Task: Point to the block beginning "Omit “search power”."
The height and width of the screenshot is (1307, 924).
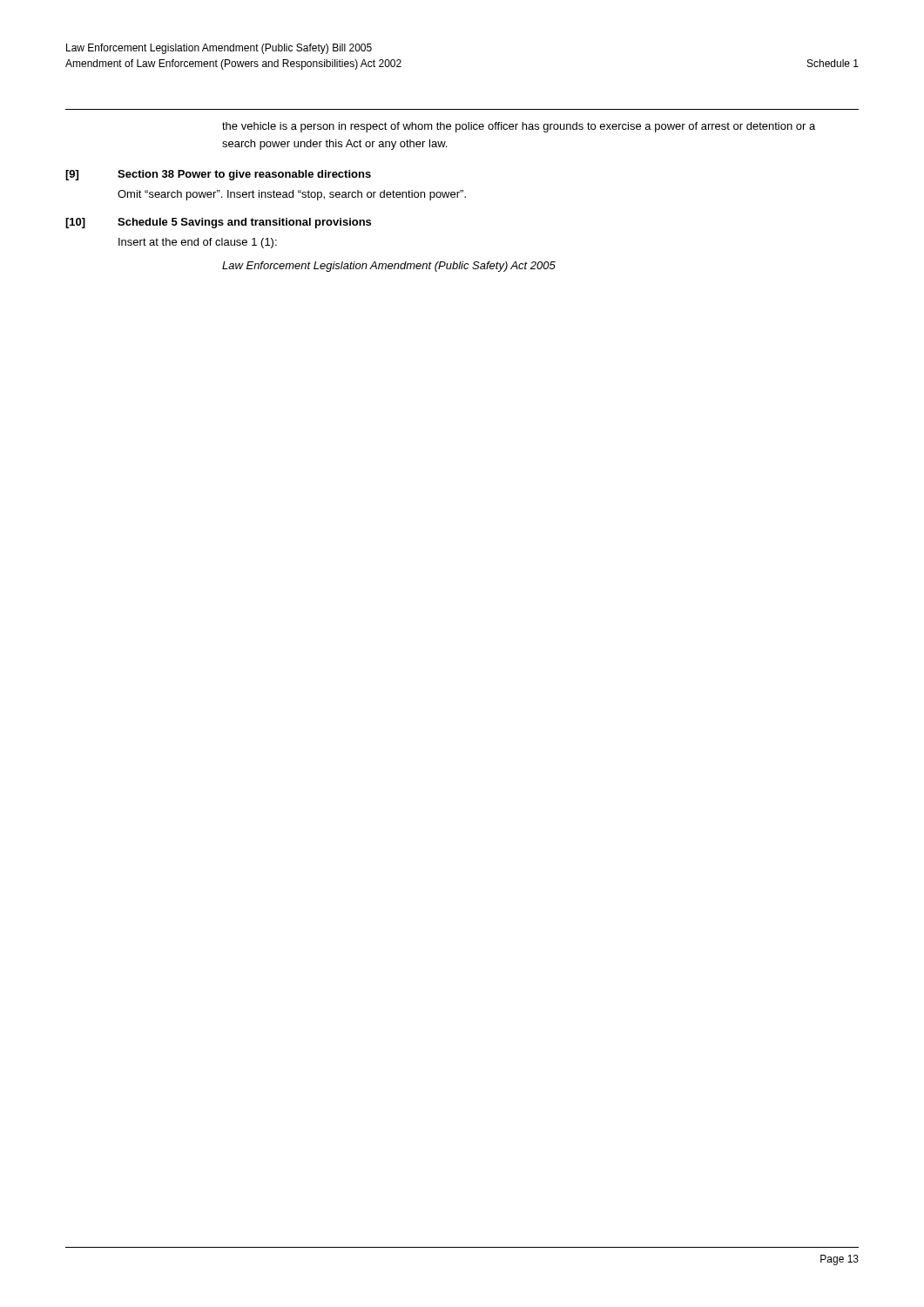Action: (x=292, y=194)
